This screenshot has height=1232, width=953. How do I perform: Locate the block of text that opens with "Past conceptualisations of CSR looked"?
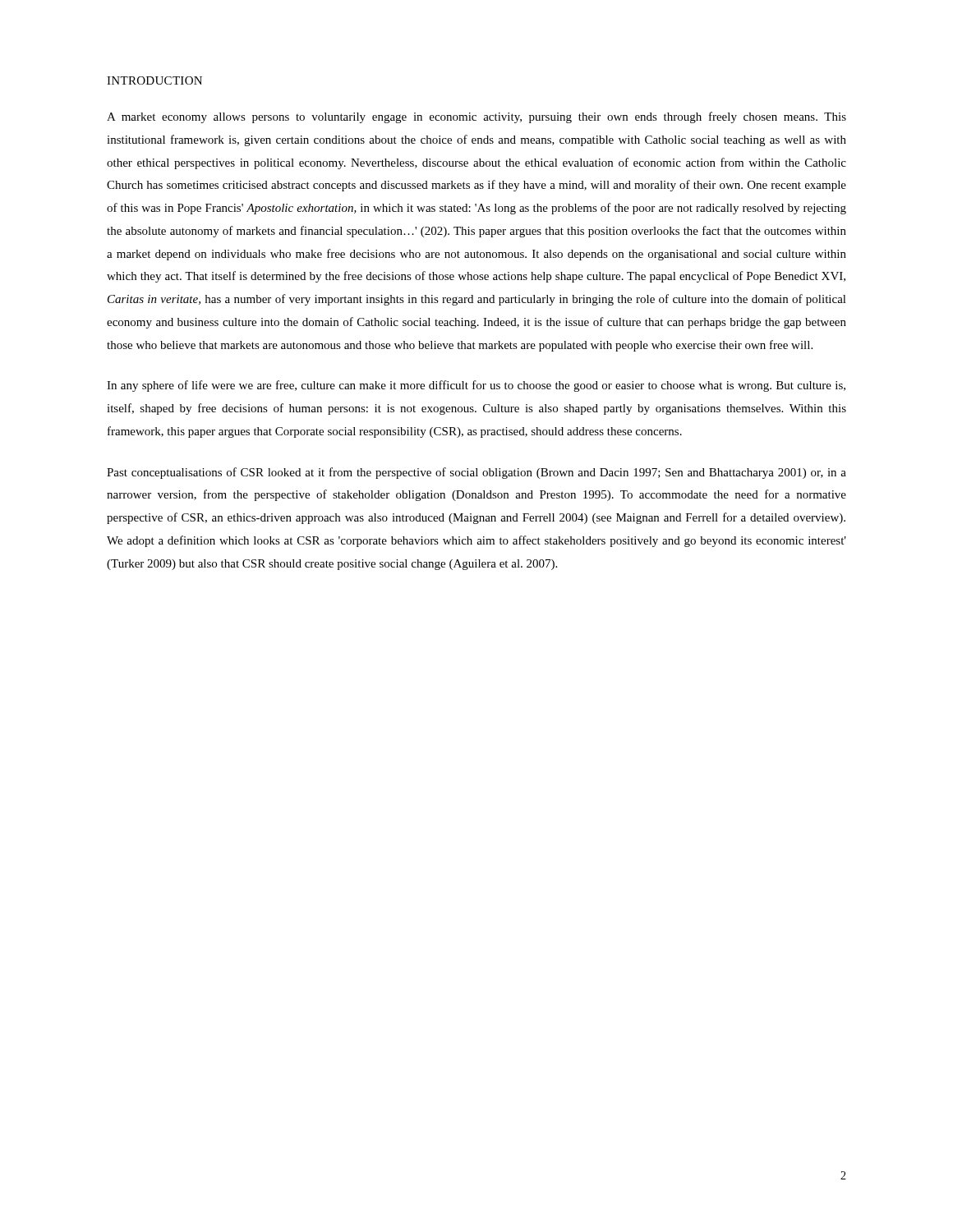tap(476, 517)
